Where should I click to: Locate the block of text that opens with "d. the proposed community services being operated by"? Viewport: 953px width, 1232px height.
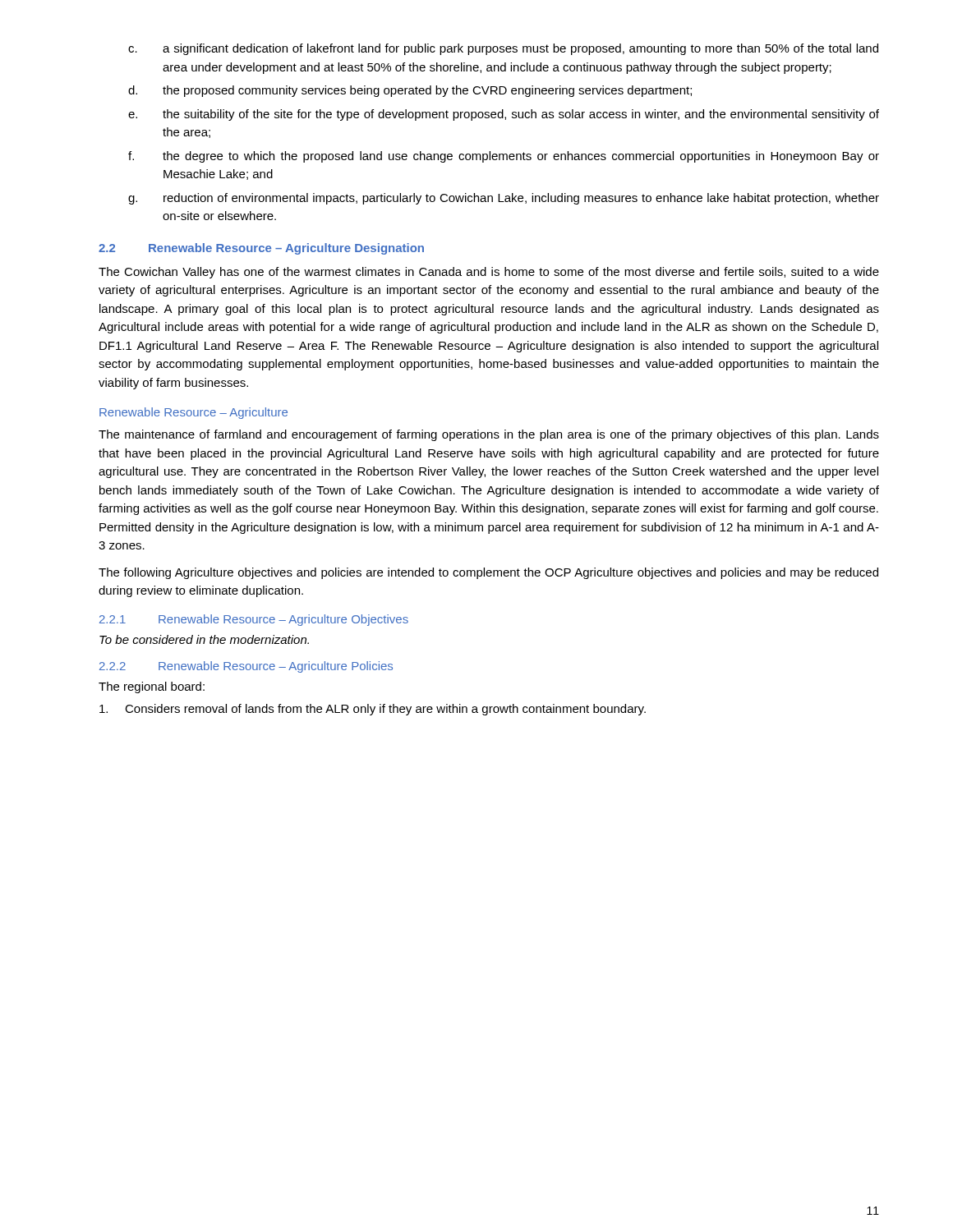click(489, 91)
